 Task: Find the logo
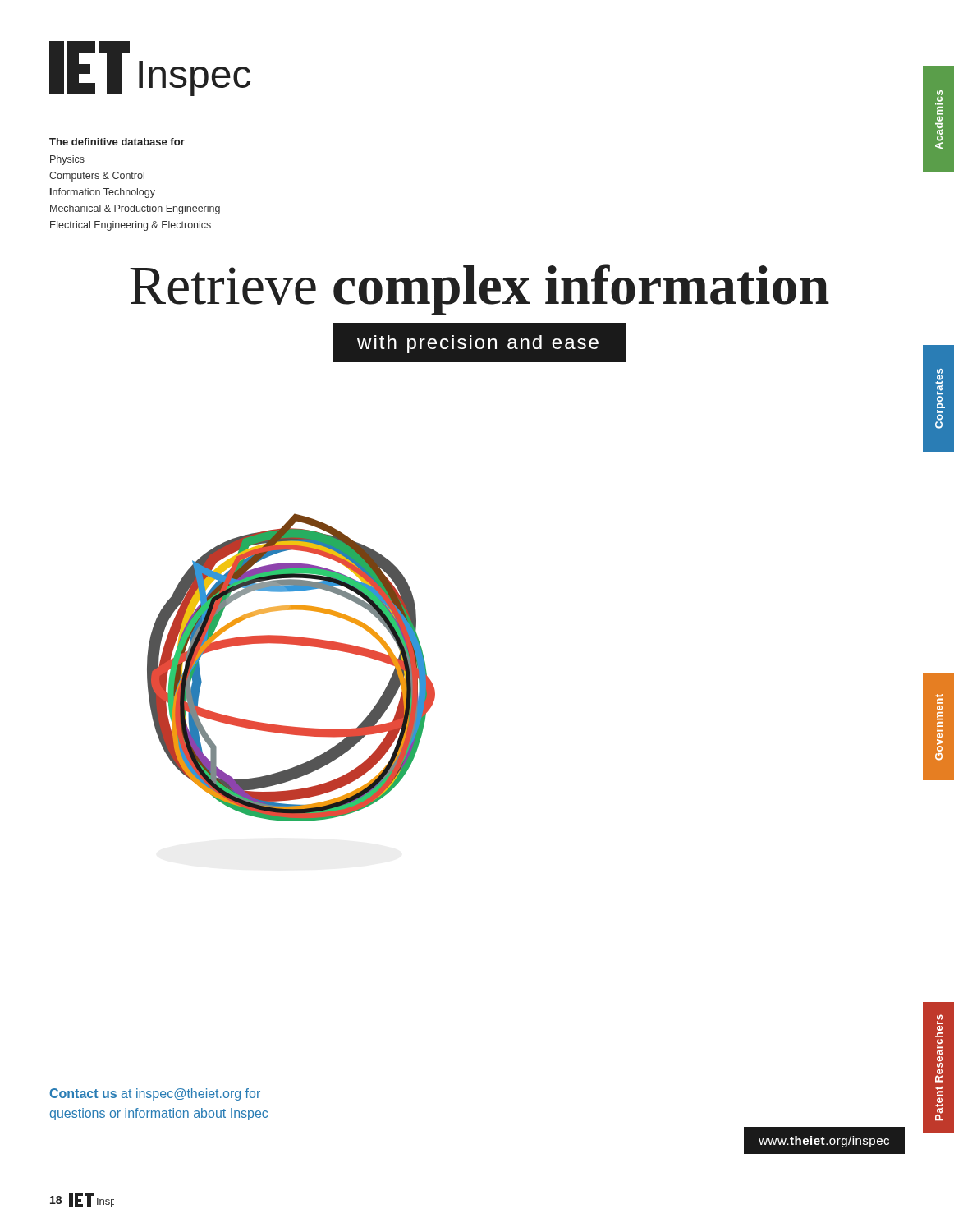click(x=164, y=70)
